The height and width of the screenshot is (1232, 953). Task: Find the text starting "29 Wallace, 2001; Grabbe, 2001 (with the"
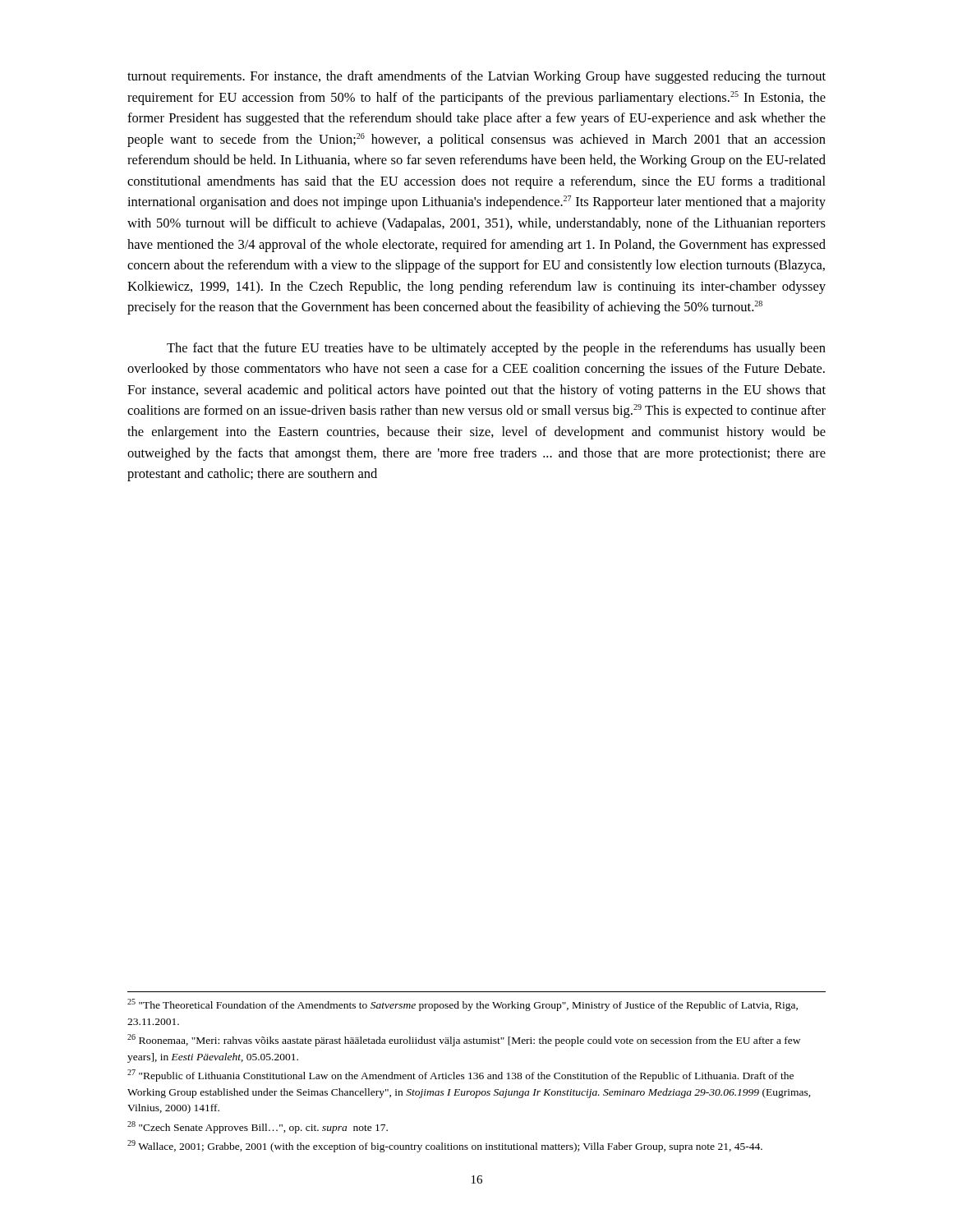coord(445,1146)
